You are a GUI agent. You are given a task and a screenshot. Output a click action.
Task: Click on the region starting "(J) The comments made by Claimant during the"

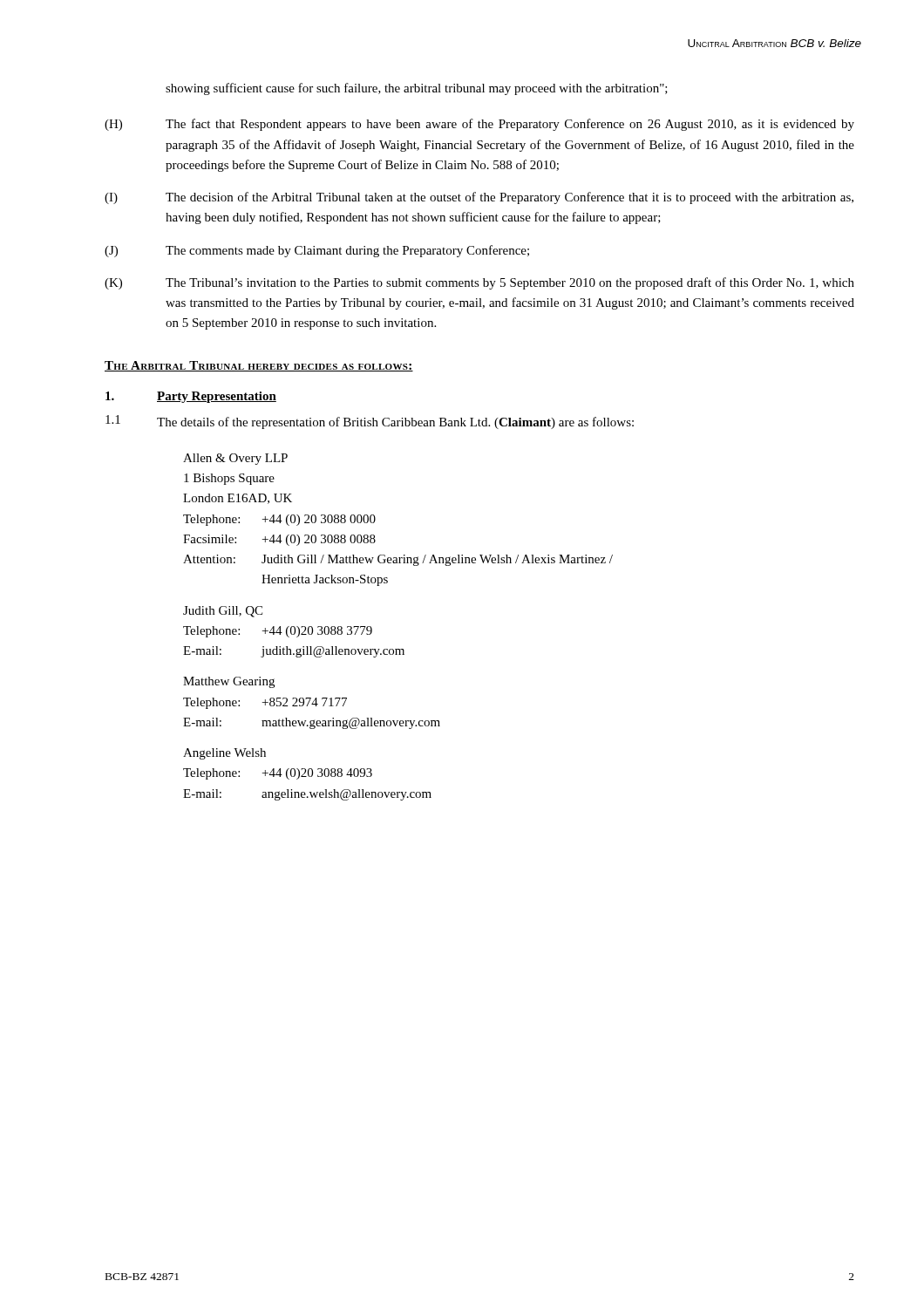(x=479, y=250)
